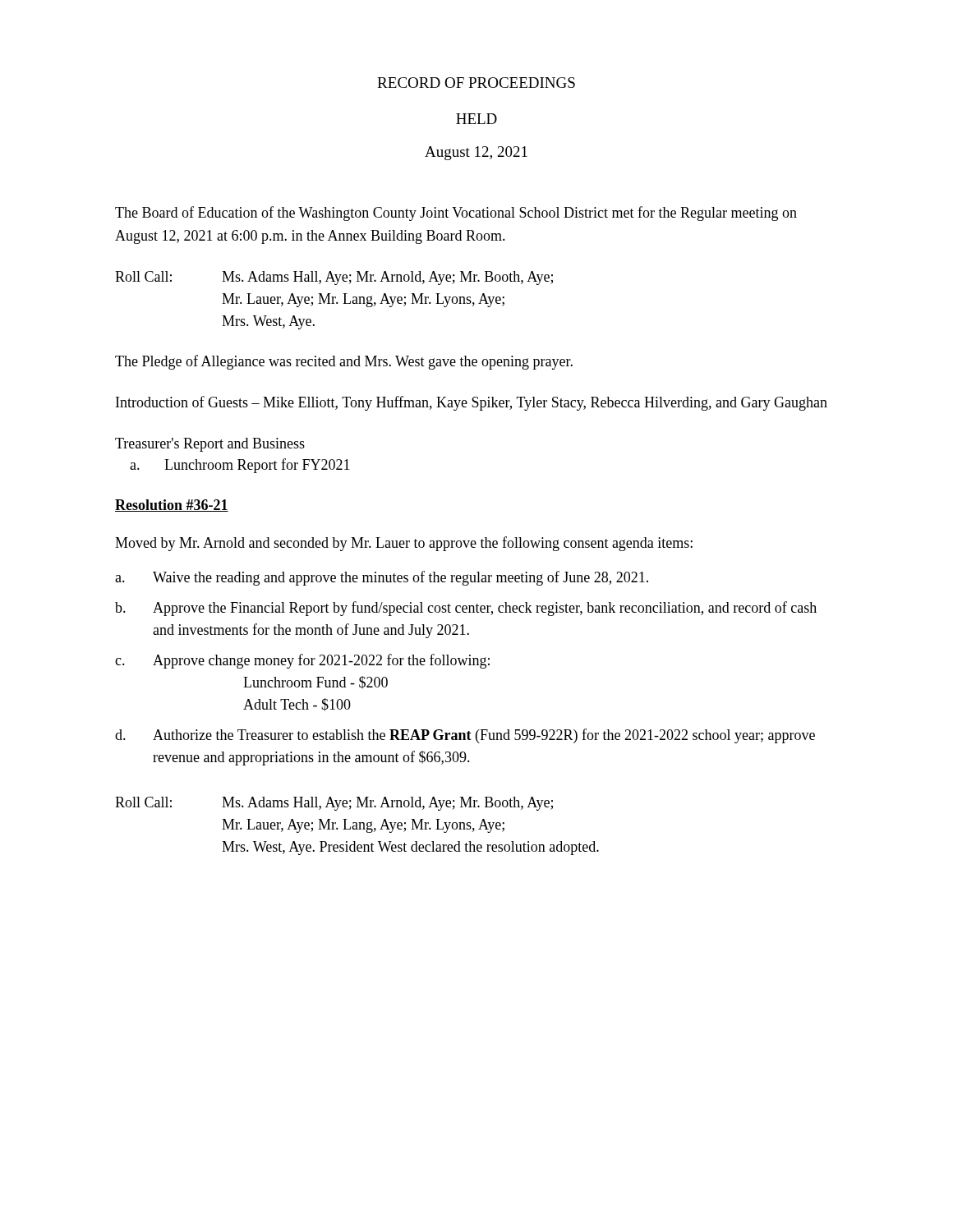Locate the block of text that opens with "c. Approve change money for 2021-2022"

302,661
